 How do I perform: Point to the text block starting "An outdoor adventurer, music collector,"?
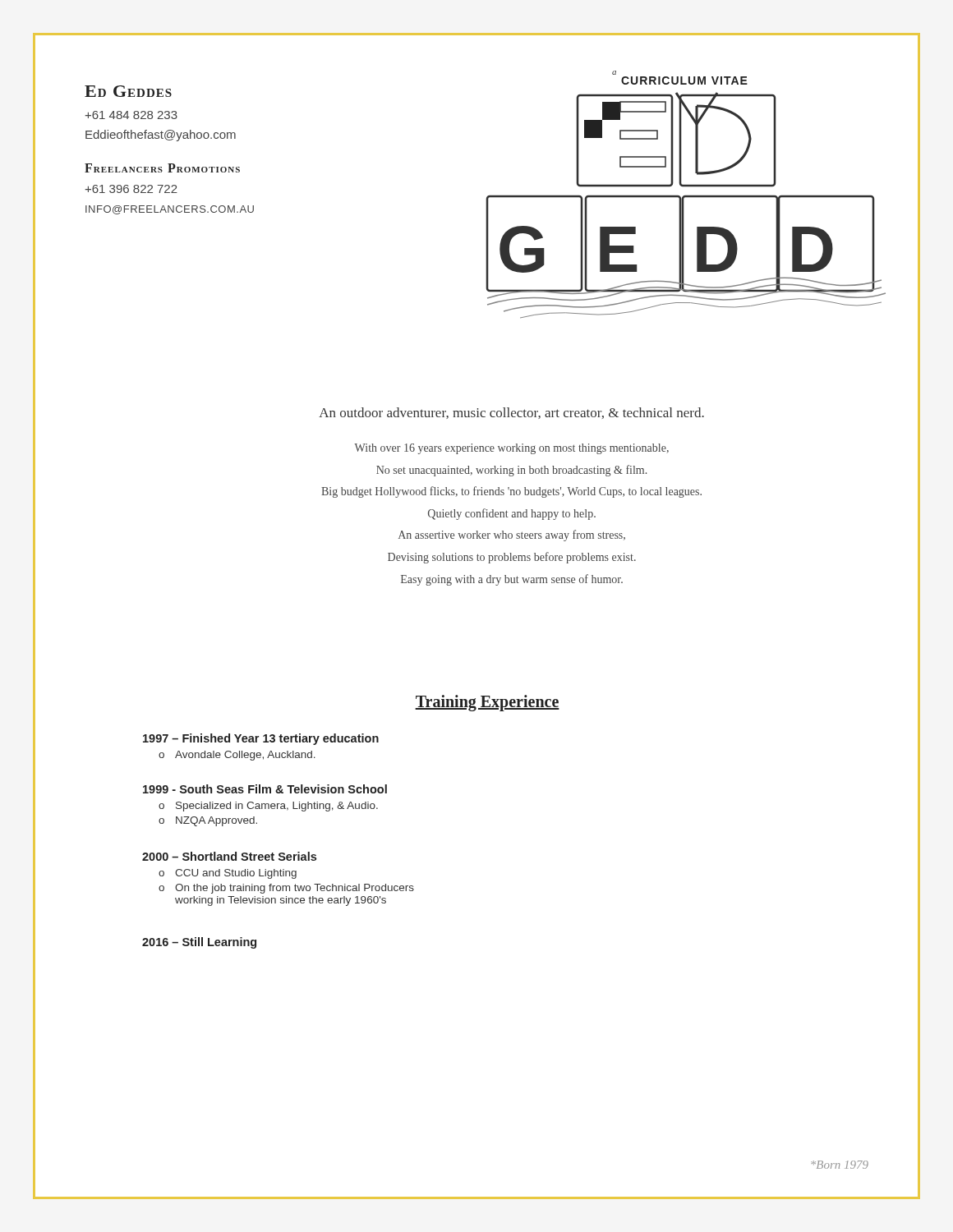pos(512,413)
